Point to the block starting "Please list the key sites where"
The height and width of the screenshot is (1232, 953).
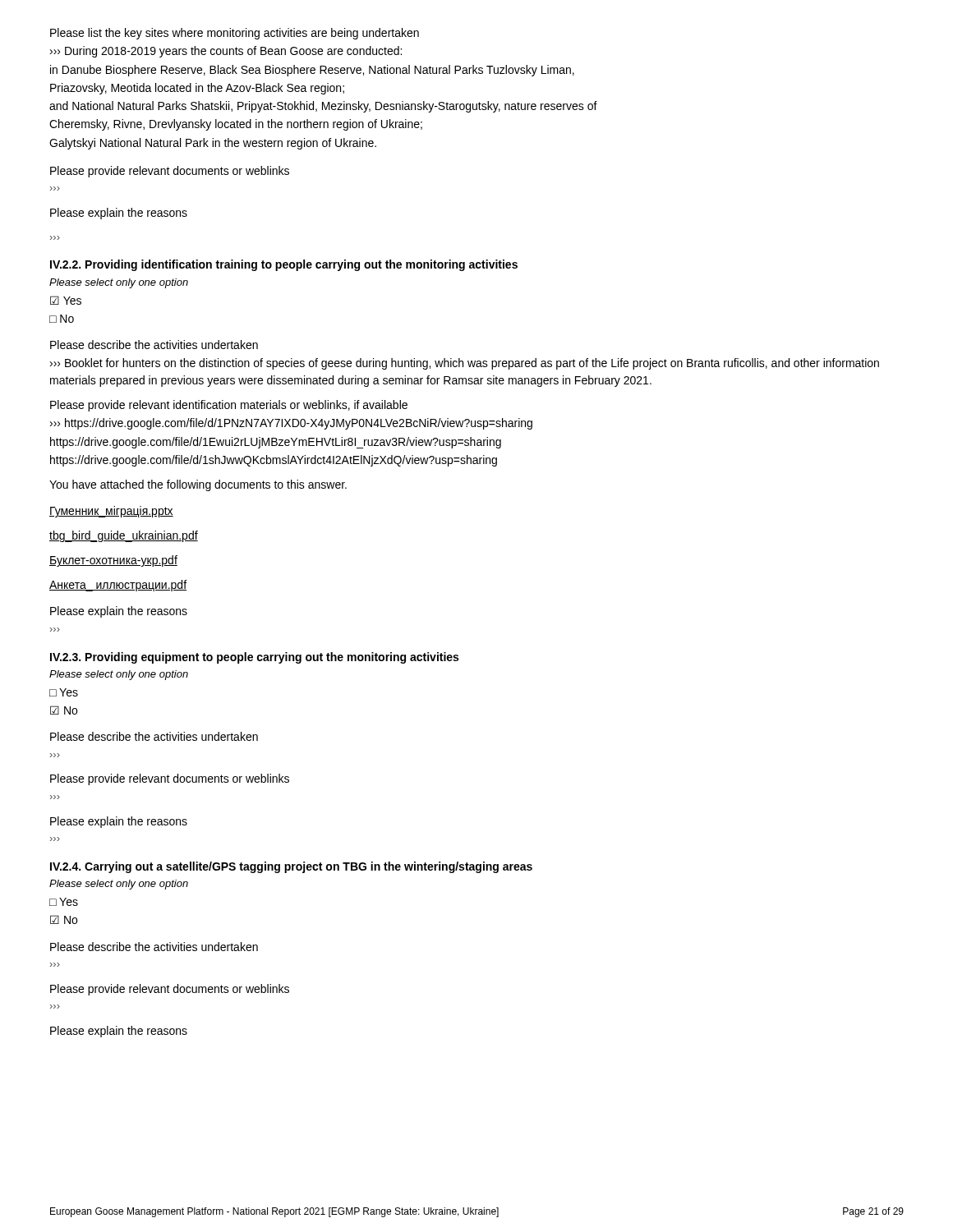click(235, 34)
